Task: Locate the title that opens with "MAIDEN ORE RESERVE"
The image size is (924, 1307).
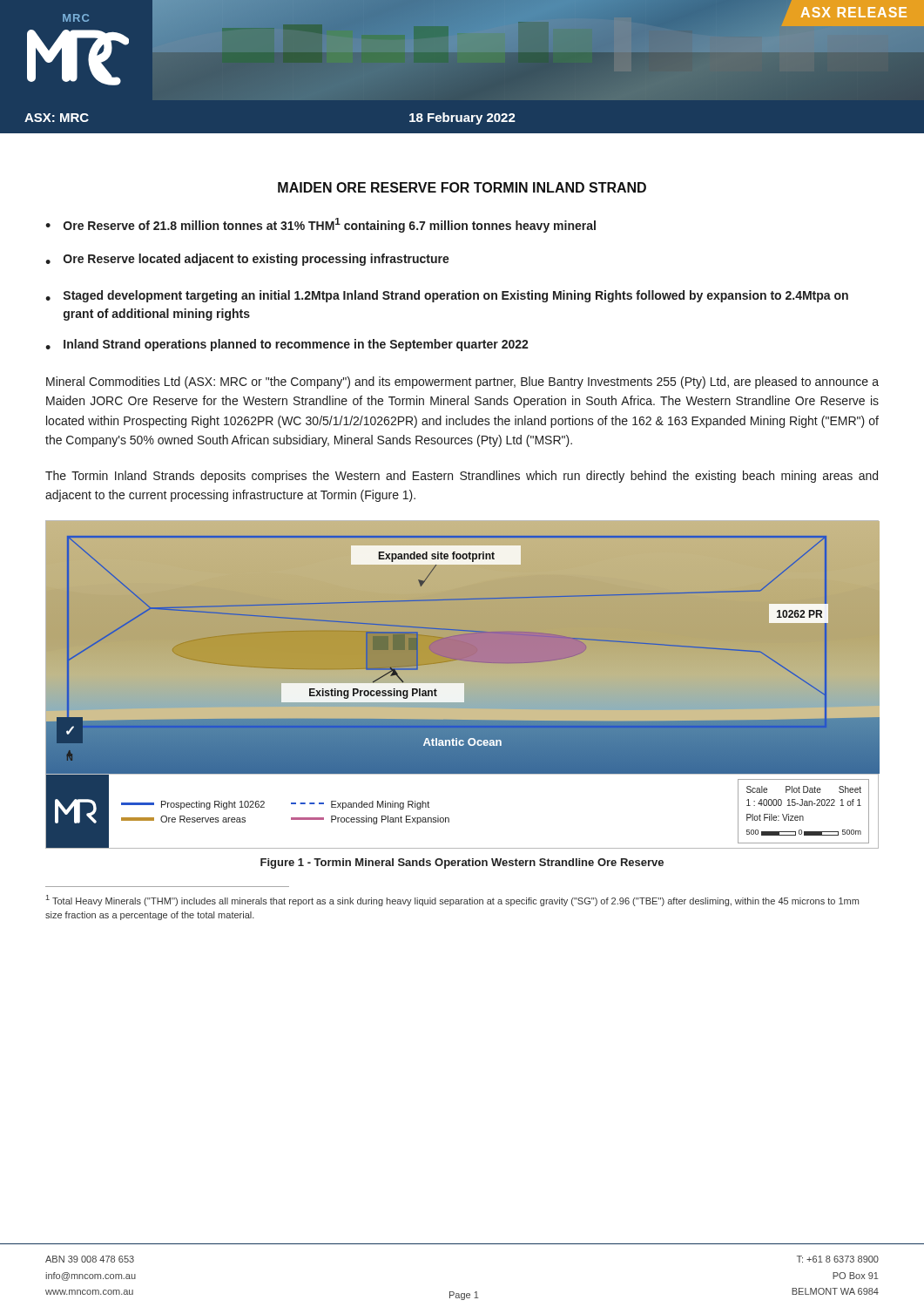Action: point(462,188)
